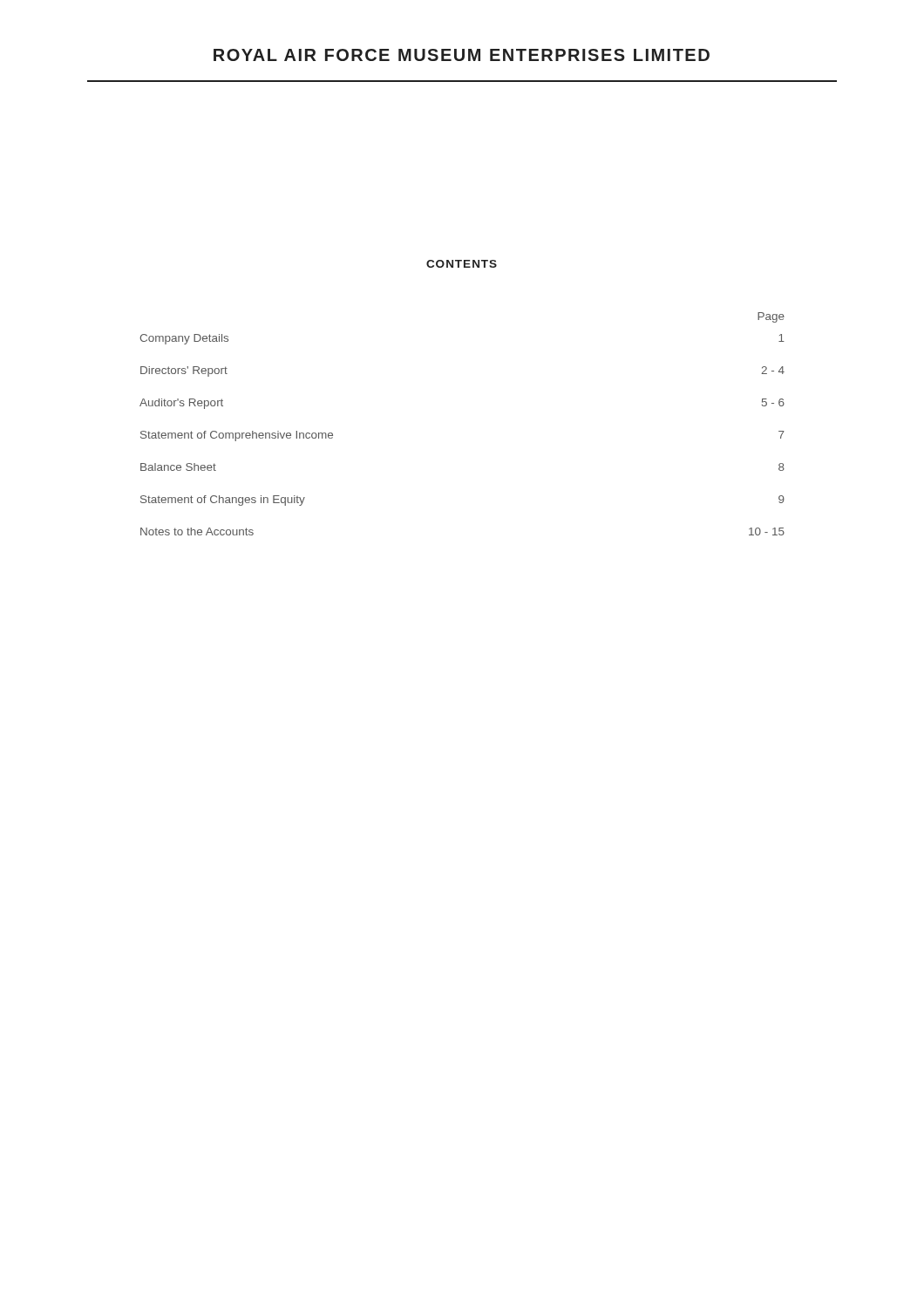Locate the table with the text "5 - 6"
Image resolution: width=924 pixels, height=1308 pixels.
(462, 433)
